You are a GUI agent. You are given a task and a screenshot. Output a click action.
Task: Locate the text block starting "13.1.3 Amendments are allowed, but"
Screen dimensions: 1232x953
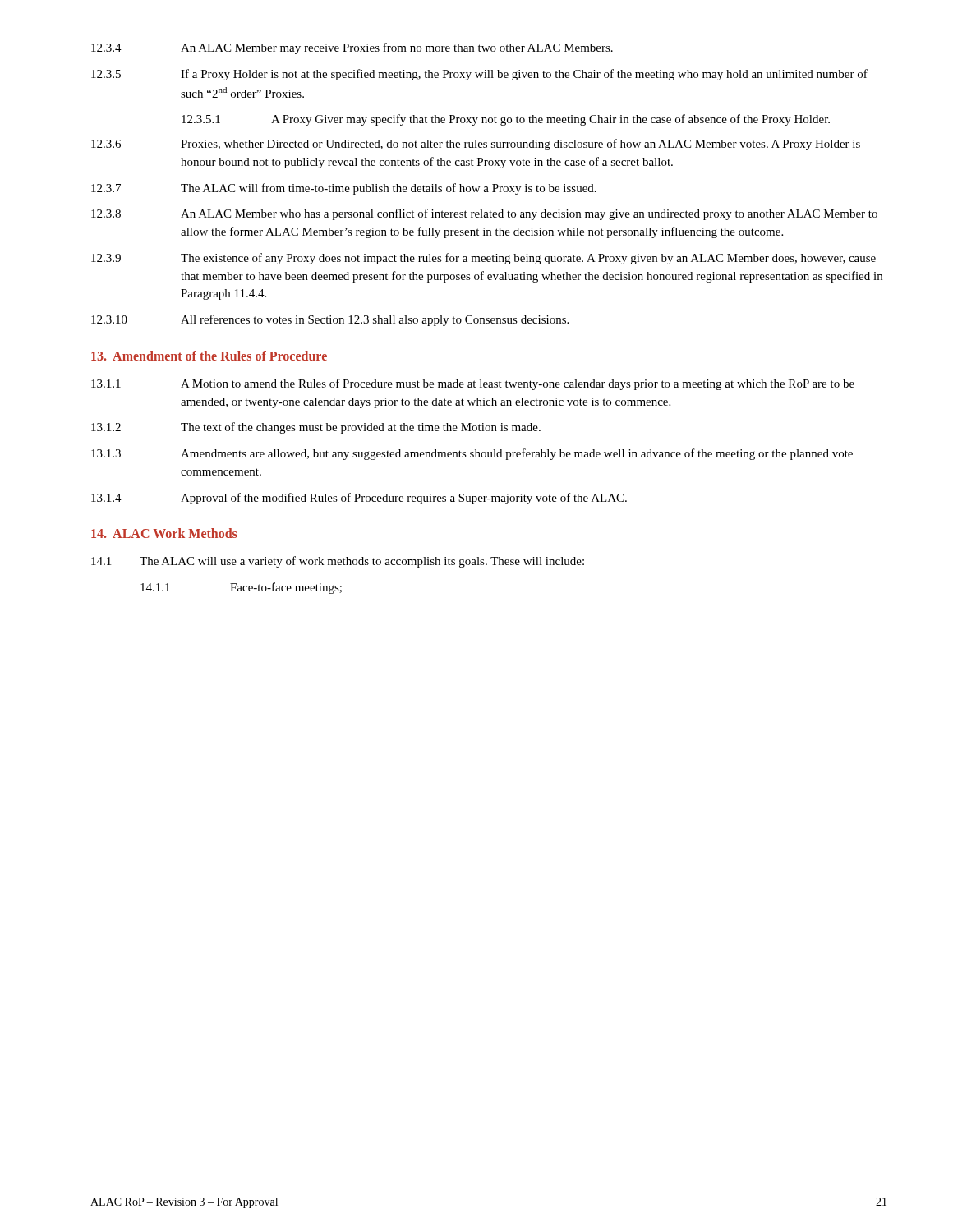pos(489,463)
